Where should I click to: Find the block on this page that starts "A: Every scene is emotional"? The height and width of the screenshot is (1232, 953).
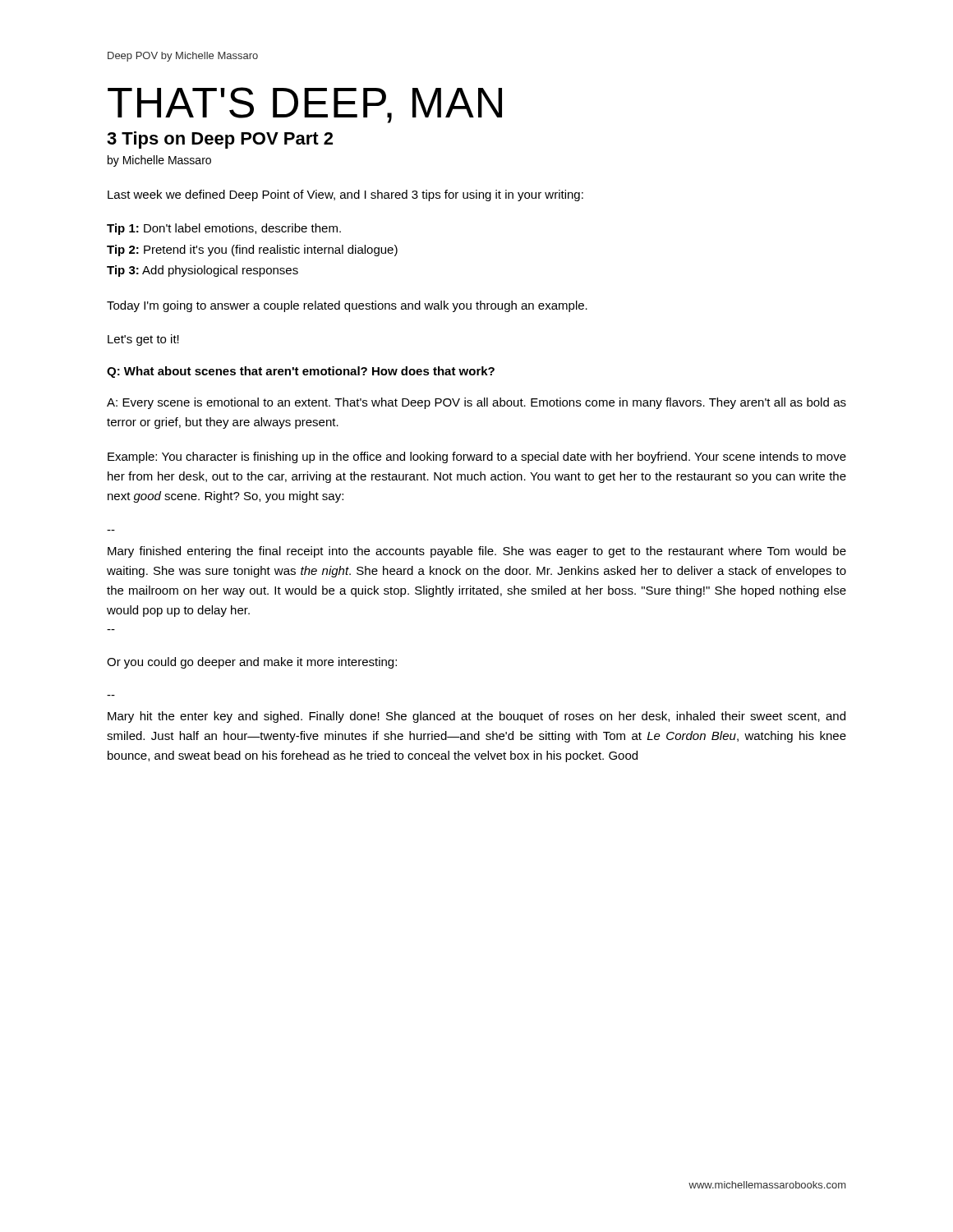476,412
